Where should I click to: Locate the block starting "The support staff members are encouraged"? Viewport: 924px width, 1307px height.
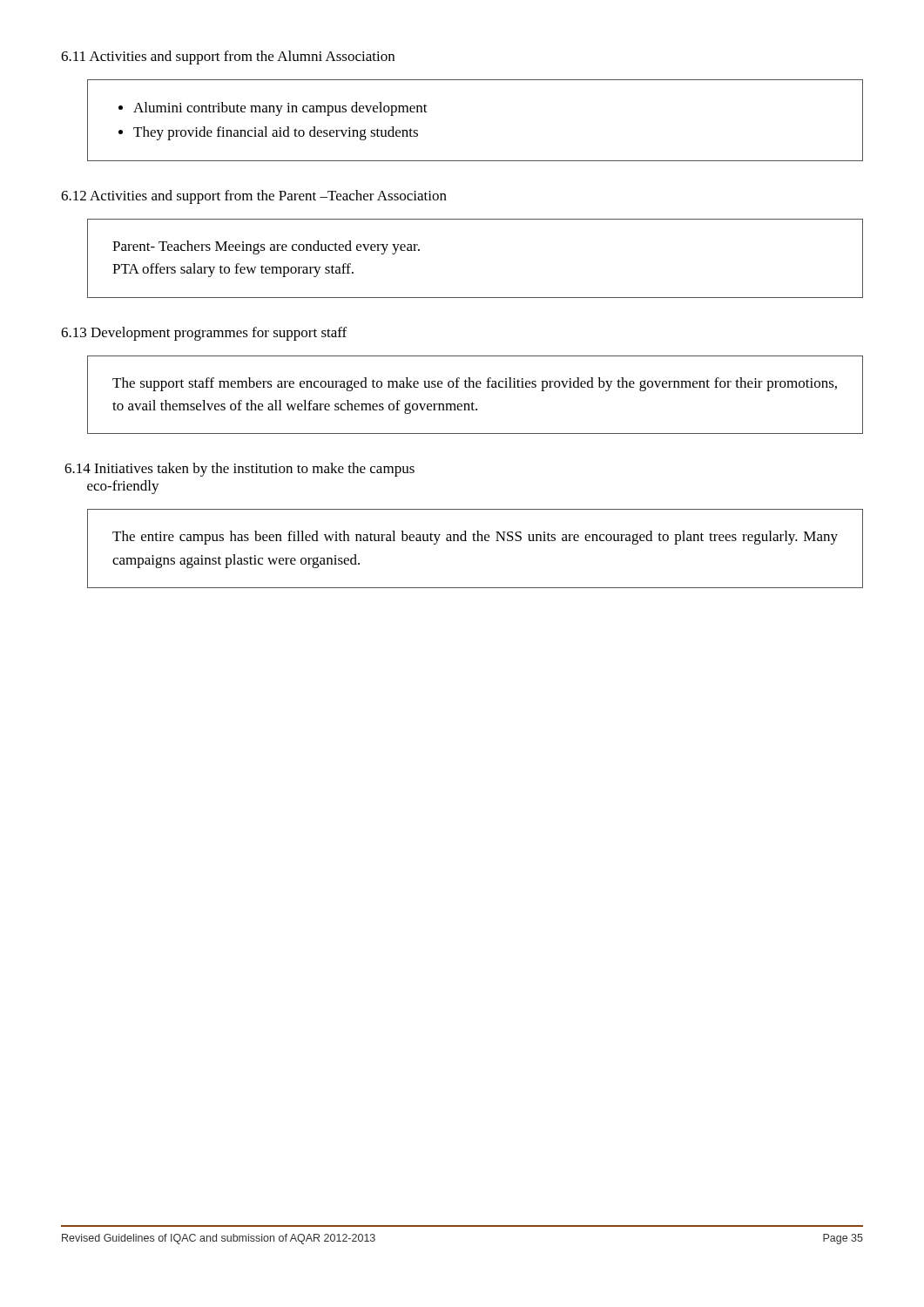point(475,394)
